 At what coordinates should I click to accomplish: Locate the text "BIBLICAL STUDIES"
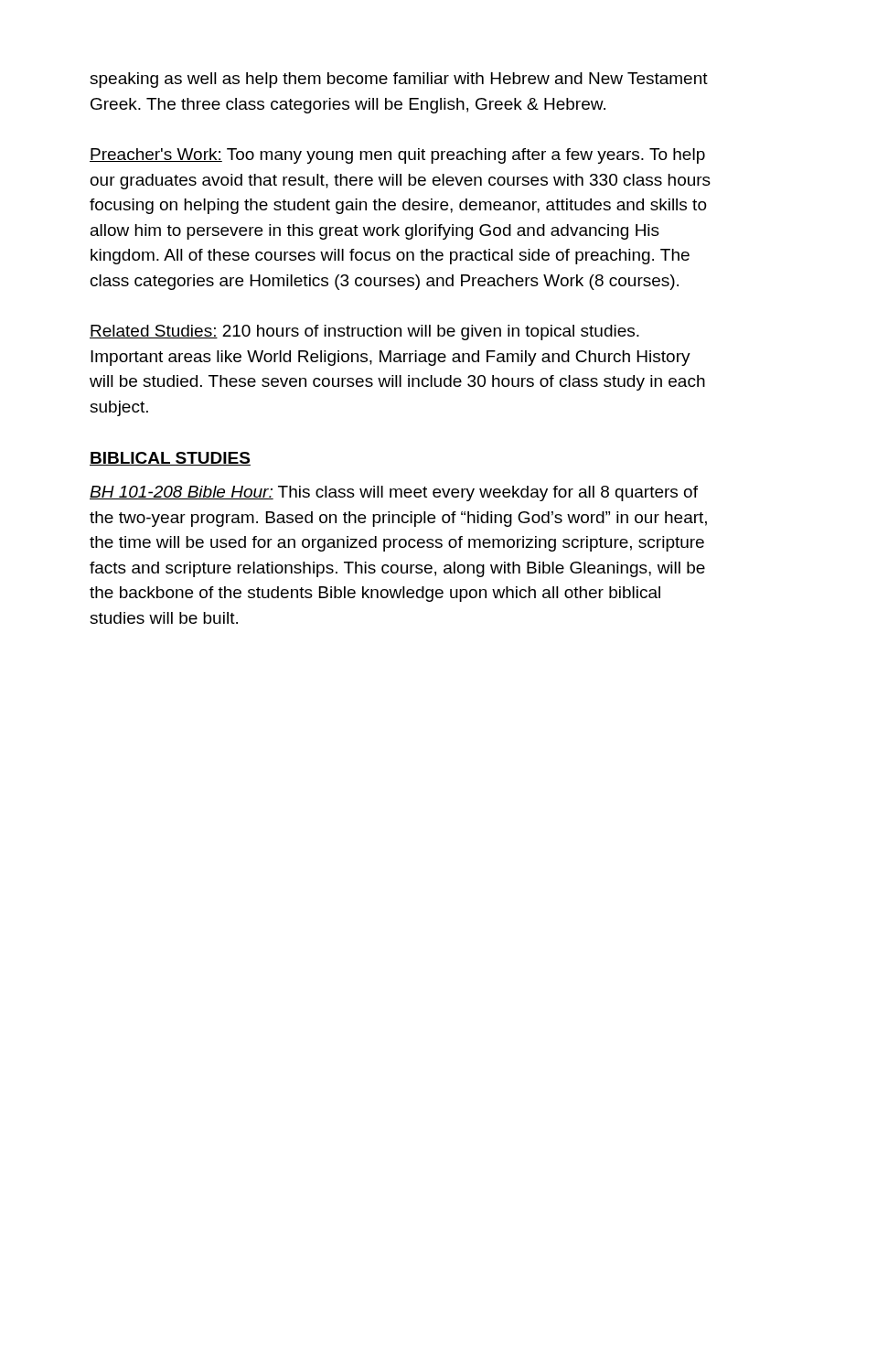pyautogui.click(x=170, y=457)
